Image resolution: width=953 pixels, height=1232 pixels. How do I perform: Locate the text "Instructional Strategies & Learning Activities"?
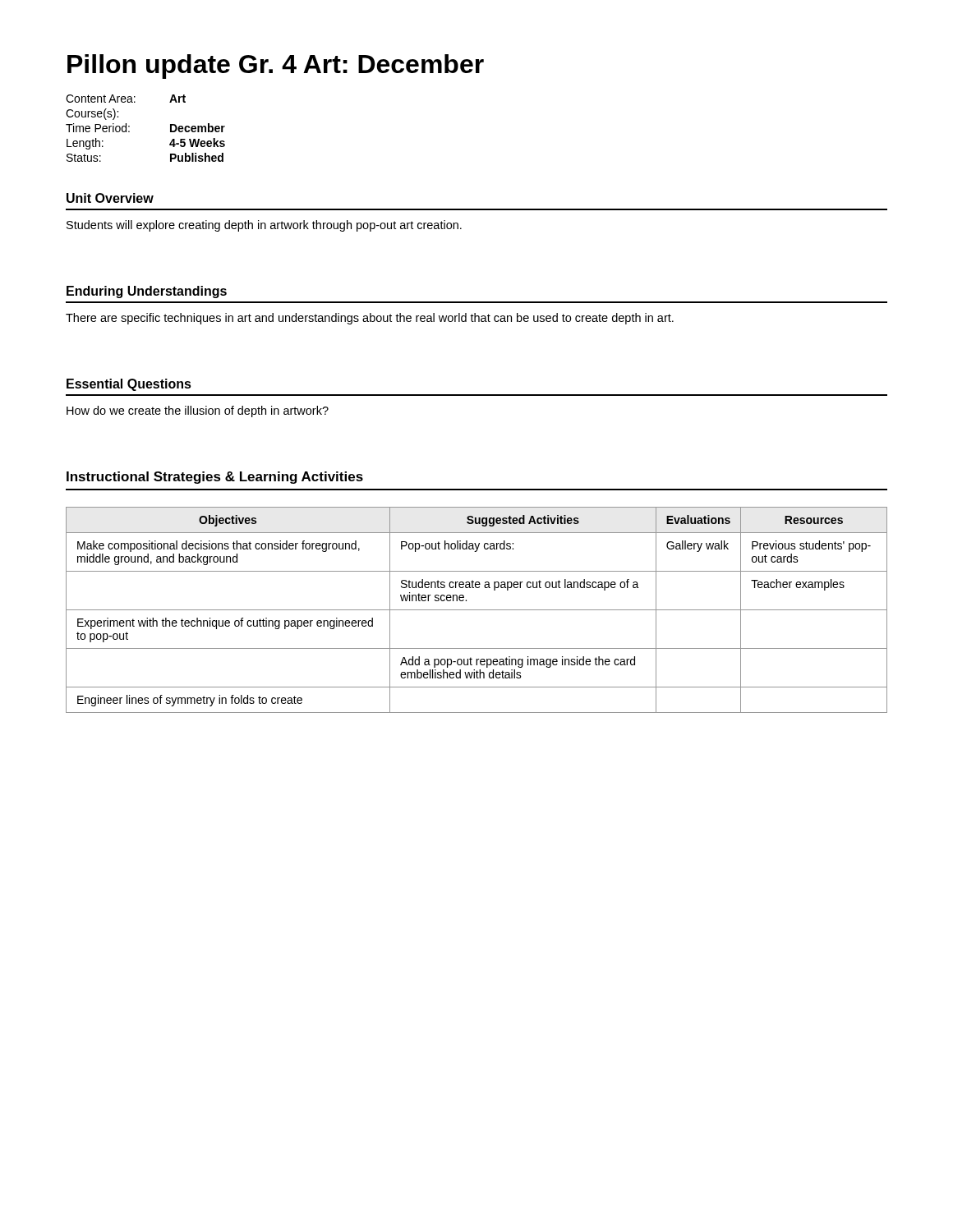(476, 480)
